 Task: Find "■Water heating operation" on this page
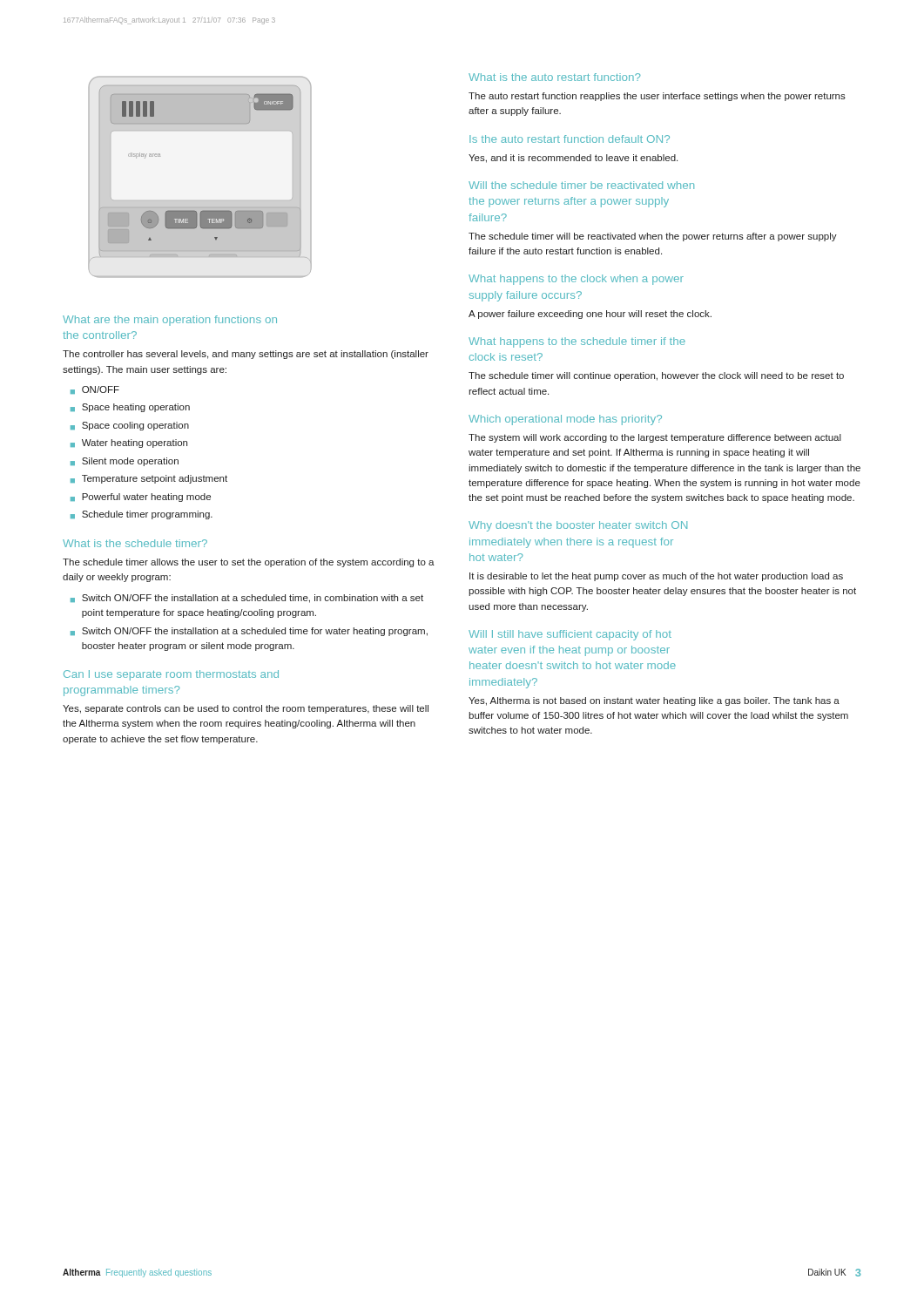click(129, 444)
